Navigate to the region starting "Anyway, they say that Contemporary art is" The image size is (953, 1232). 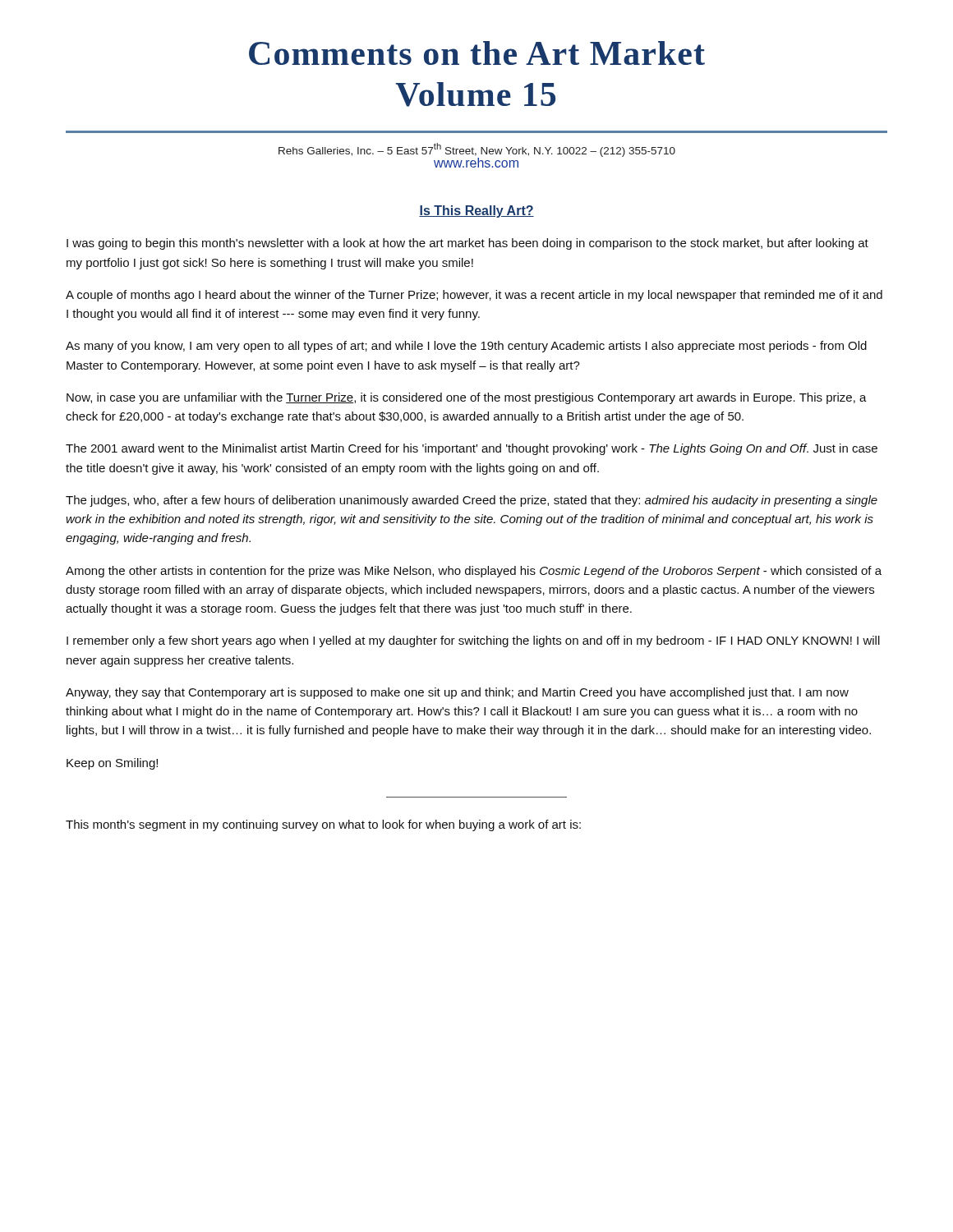[x=469, y=711]
